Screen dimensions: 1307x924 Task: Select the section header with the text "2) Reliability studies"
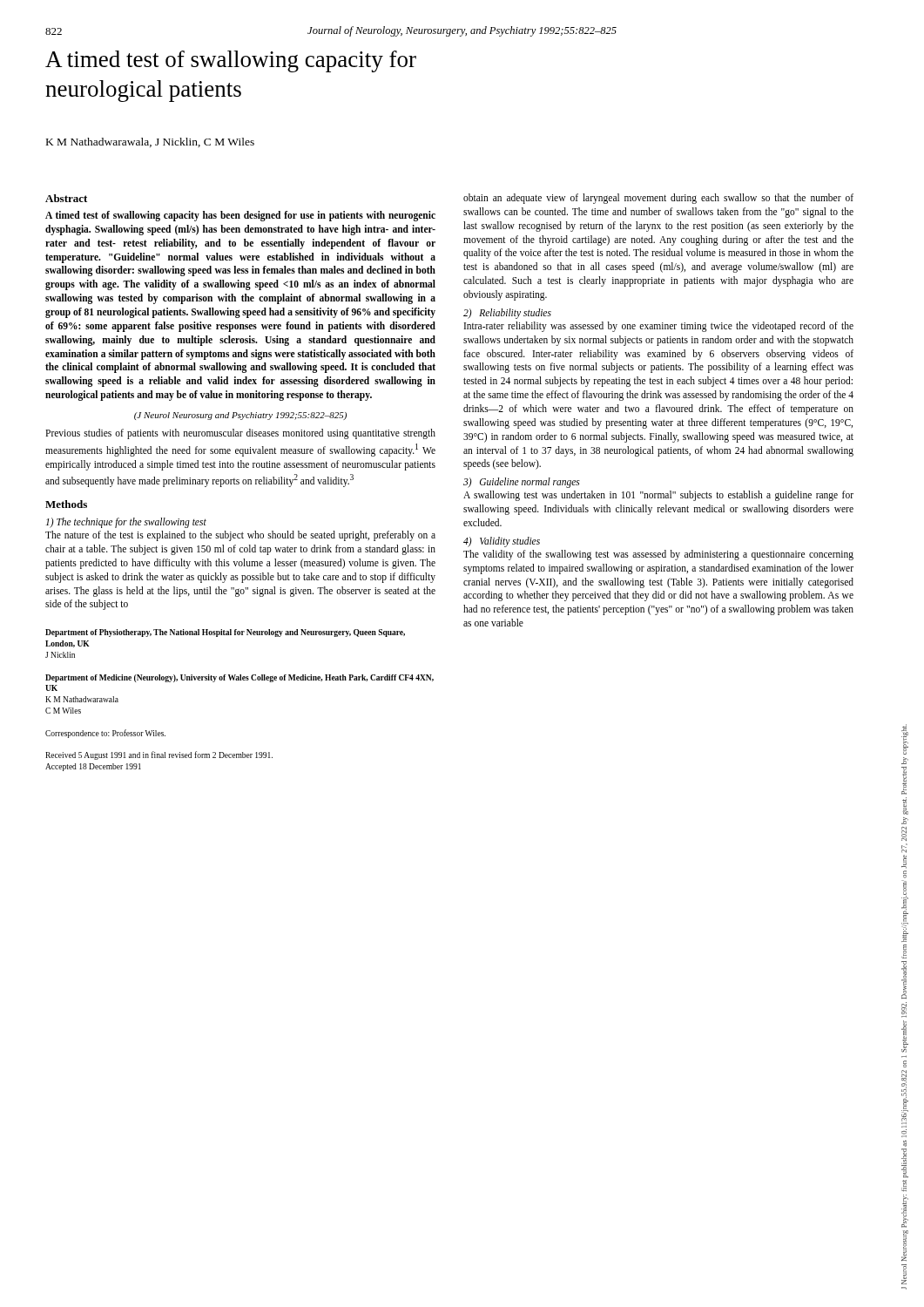[507, 313]
